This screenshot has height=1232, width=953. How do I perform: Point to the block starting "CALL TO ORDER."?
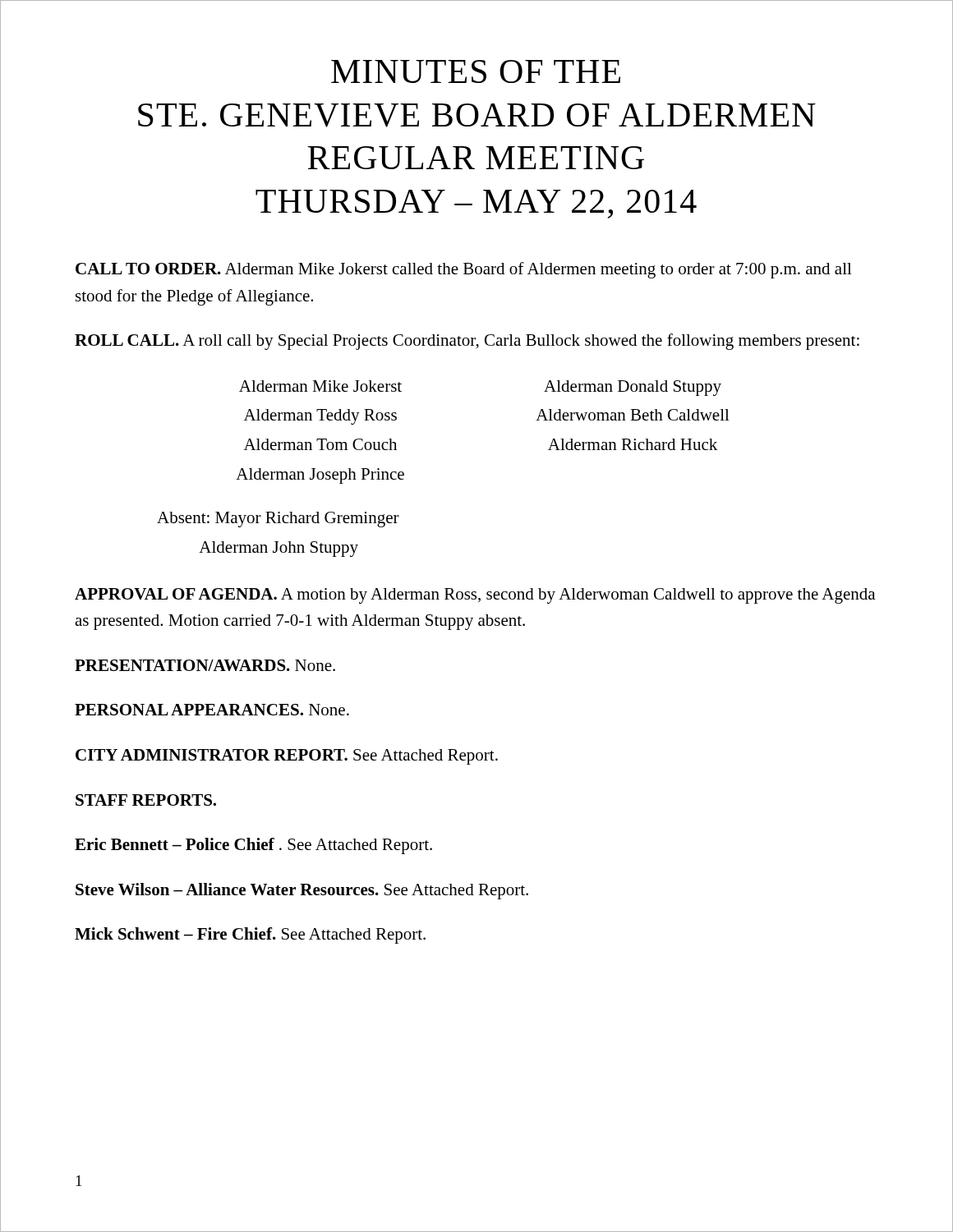tap(463, 282)
